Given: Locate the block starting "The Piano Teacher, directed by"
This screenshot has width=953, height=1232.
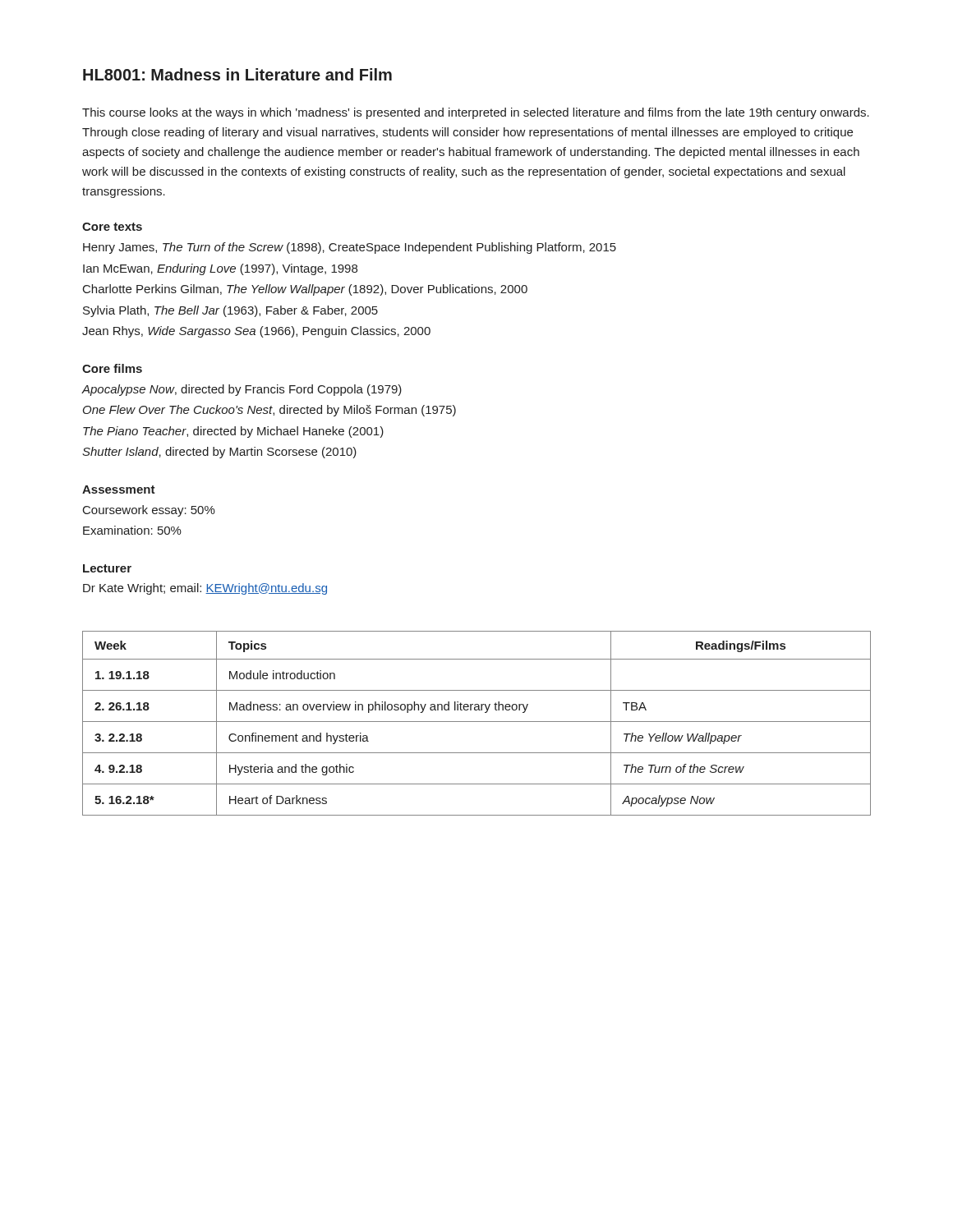Looking at the screenshot, I should (233, 430).
